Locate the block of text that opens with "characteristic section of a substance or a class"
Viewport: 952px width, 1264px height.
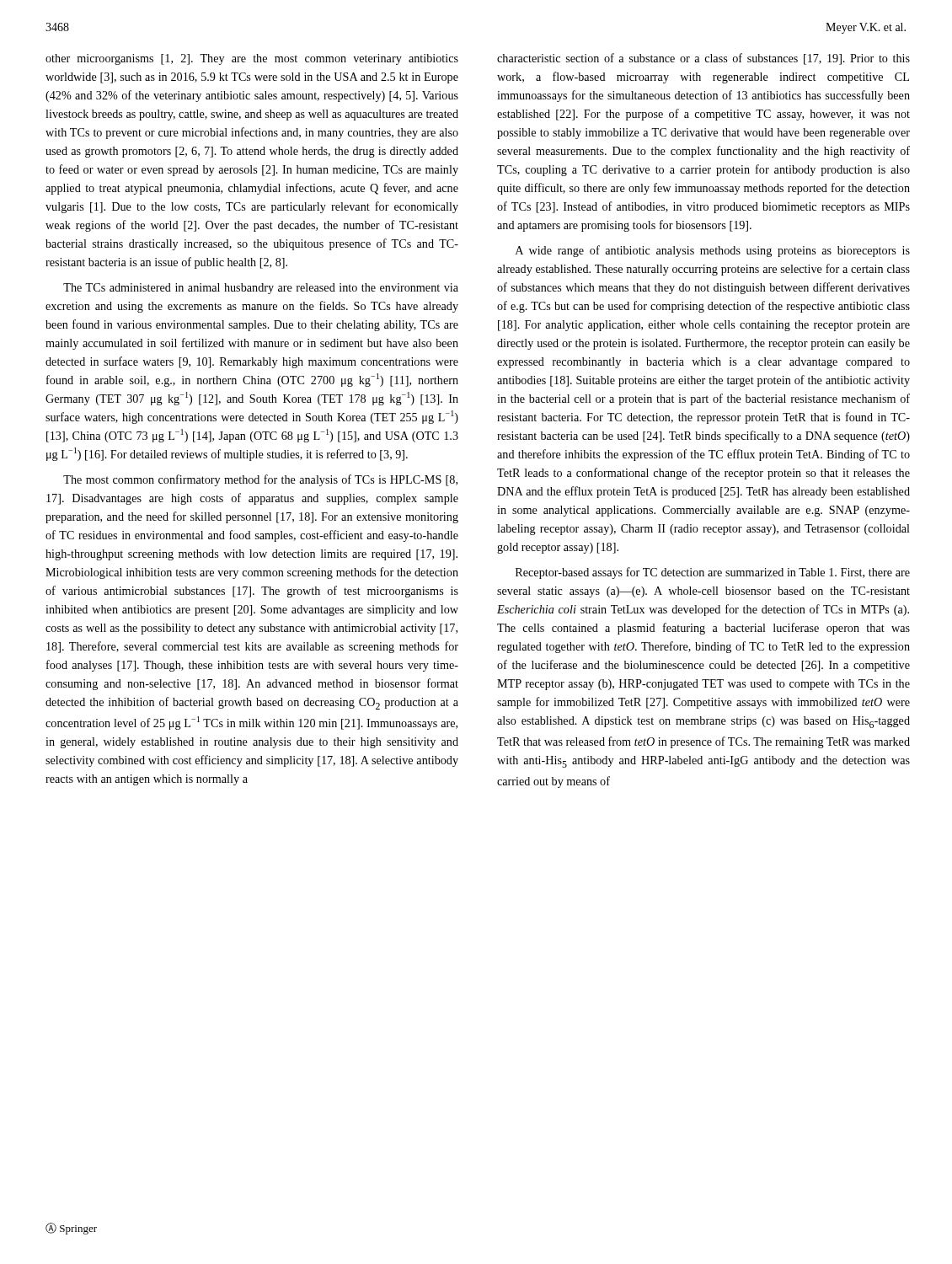tap(703, 142)
